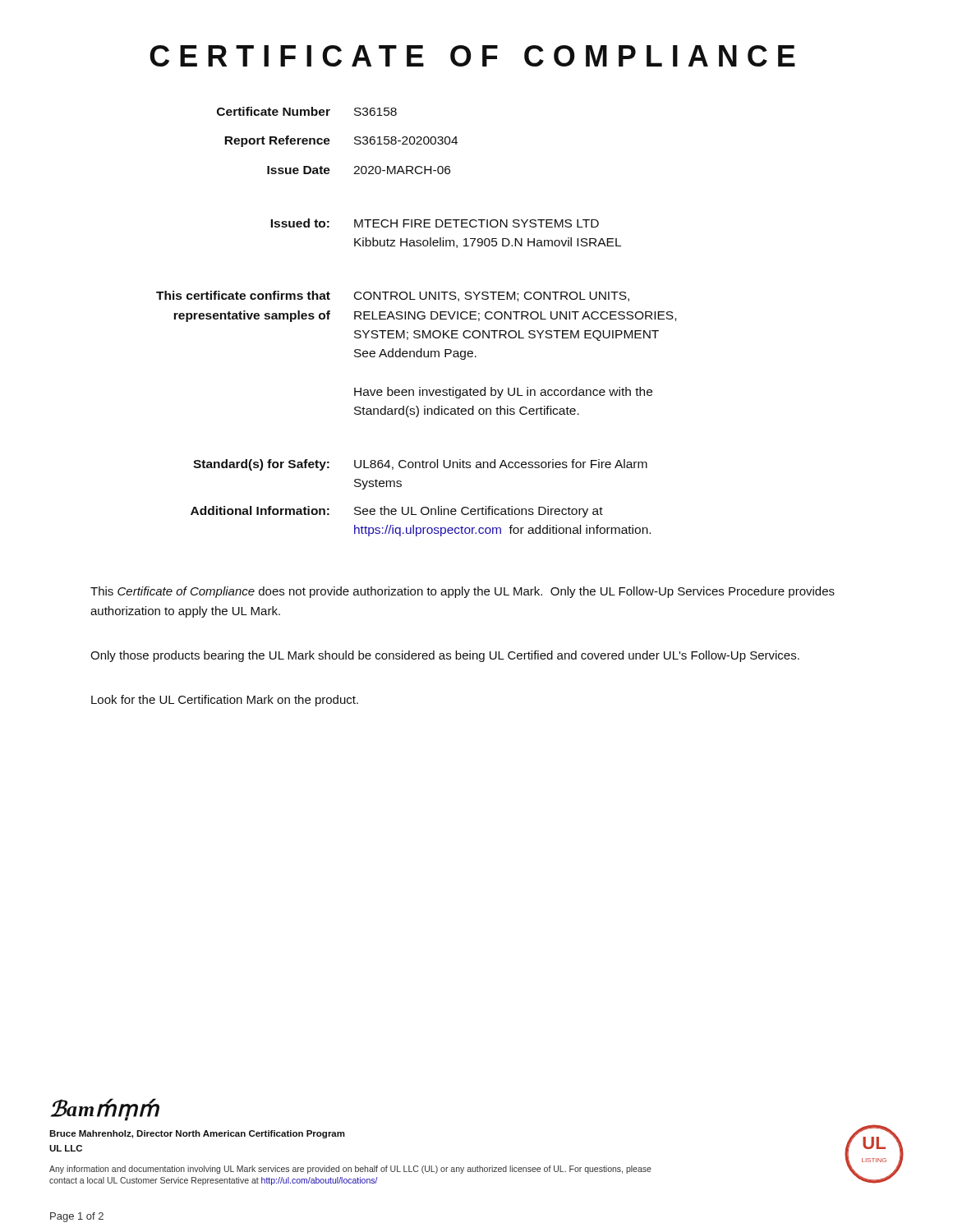Find a logo
The width and height of the screenshot is (953, 1232).
coord(874,1156)
